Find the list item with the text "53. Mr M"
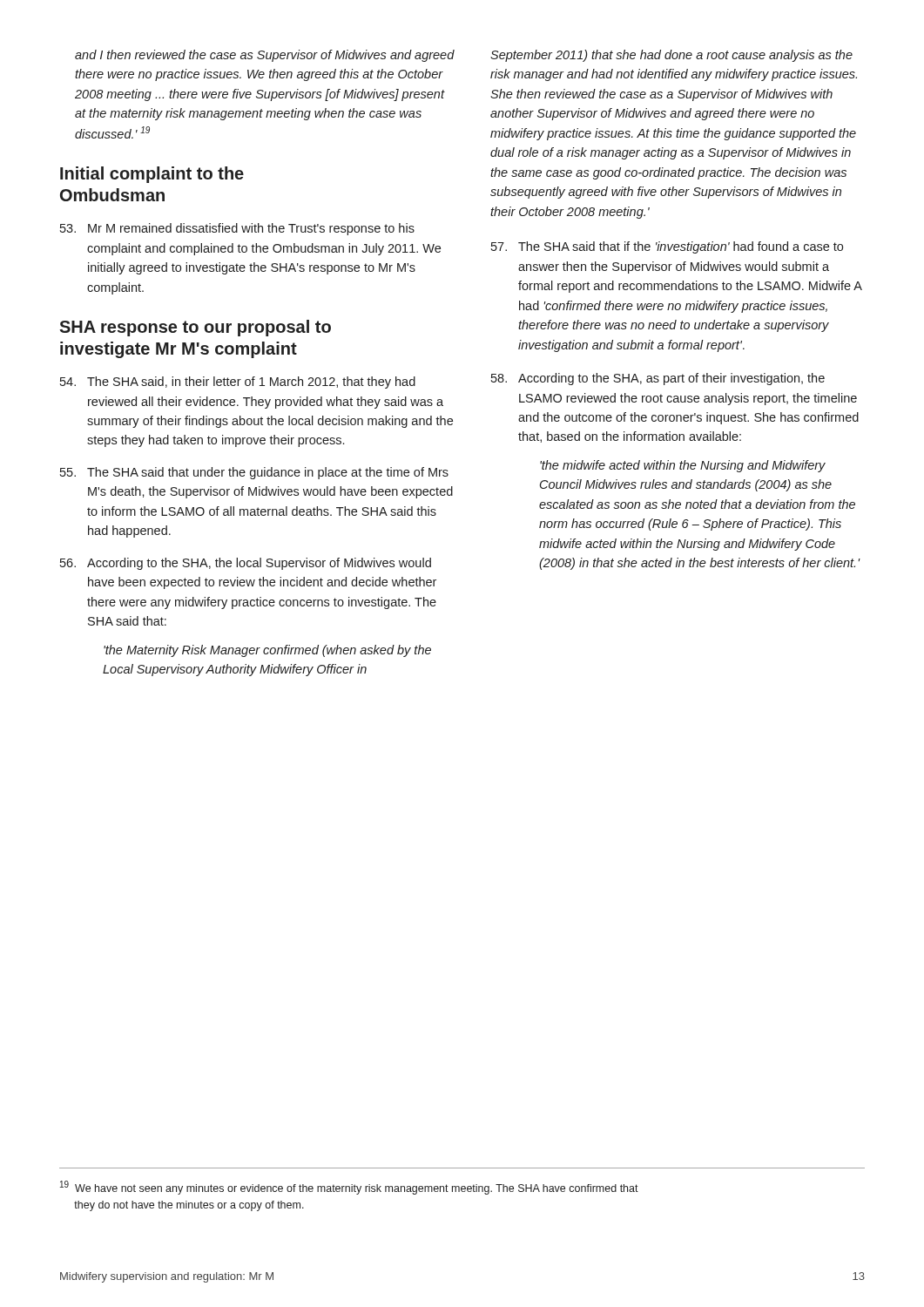 [x=257, y=258]
